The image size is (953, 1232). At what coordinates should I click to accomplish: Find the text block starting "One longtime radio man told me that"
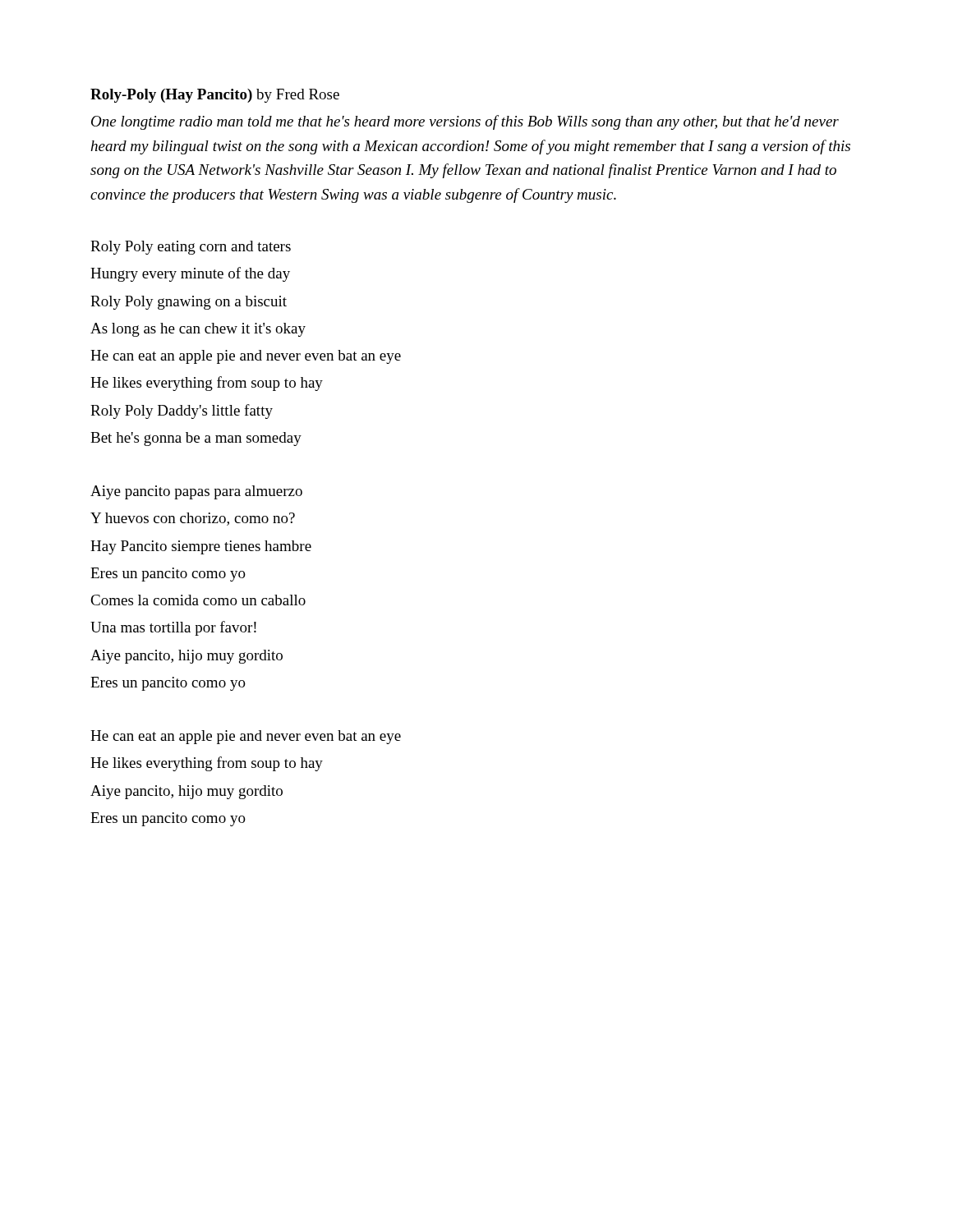coord(471,158)
